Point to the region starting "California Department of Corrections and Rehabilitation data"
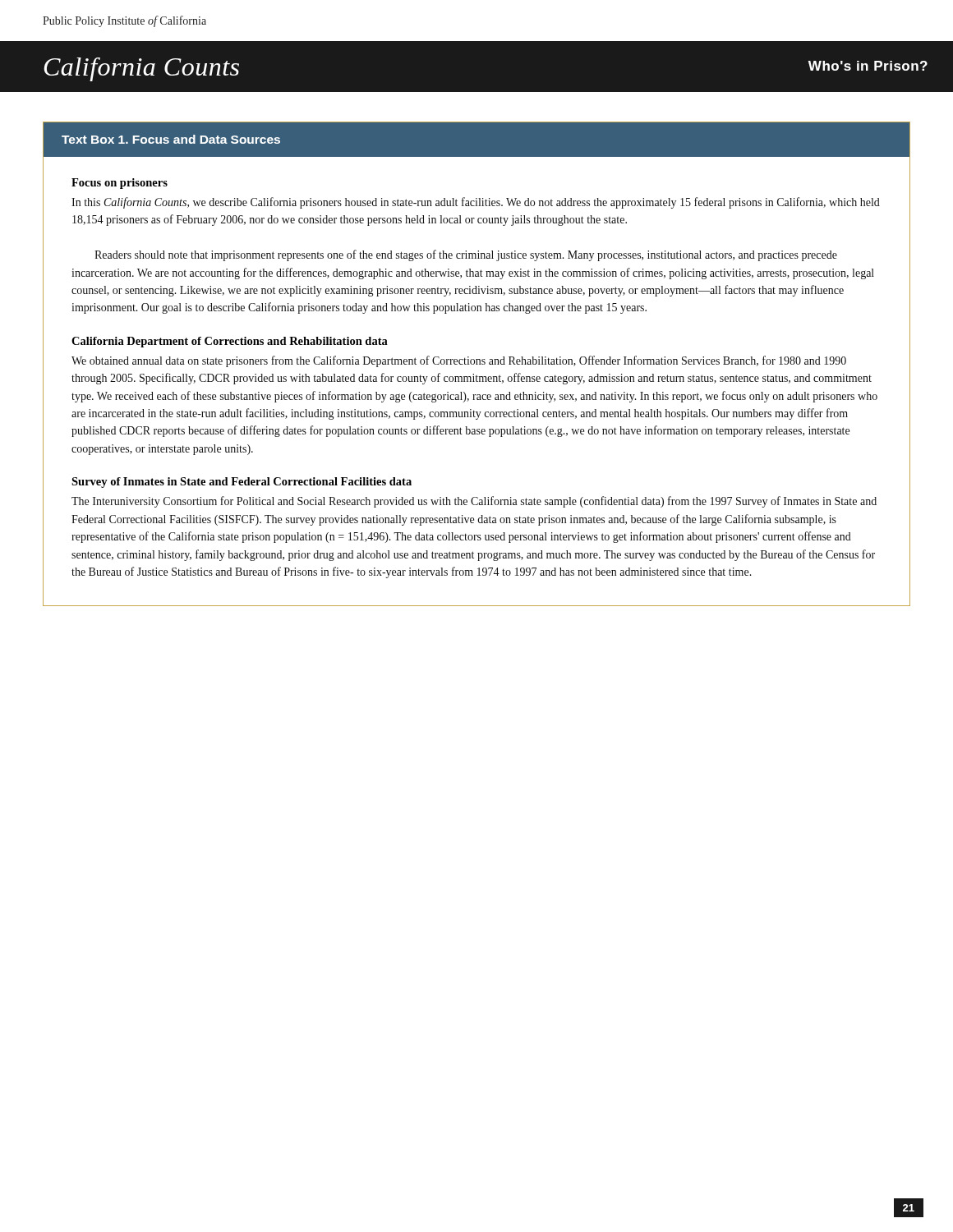The height and width of the screenshot is (1232, 953). [230, 341]
